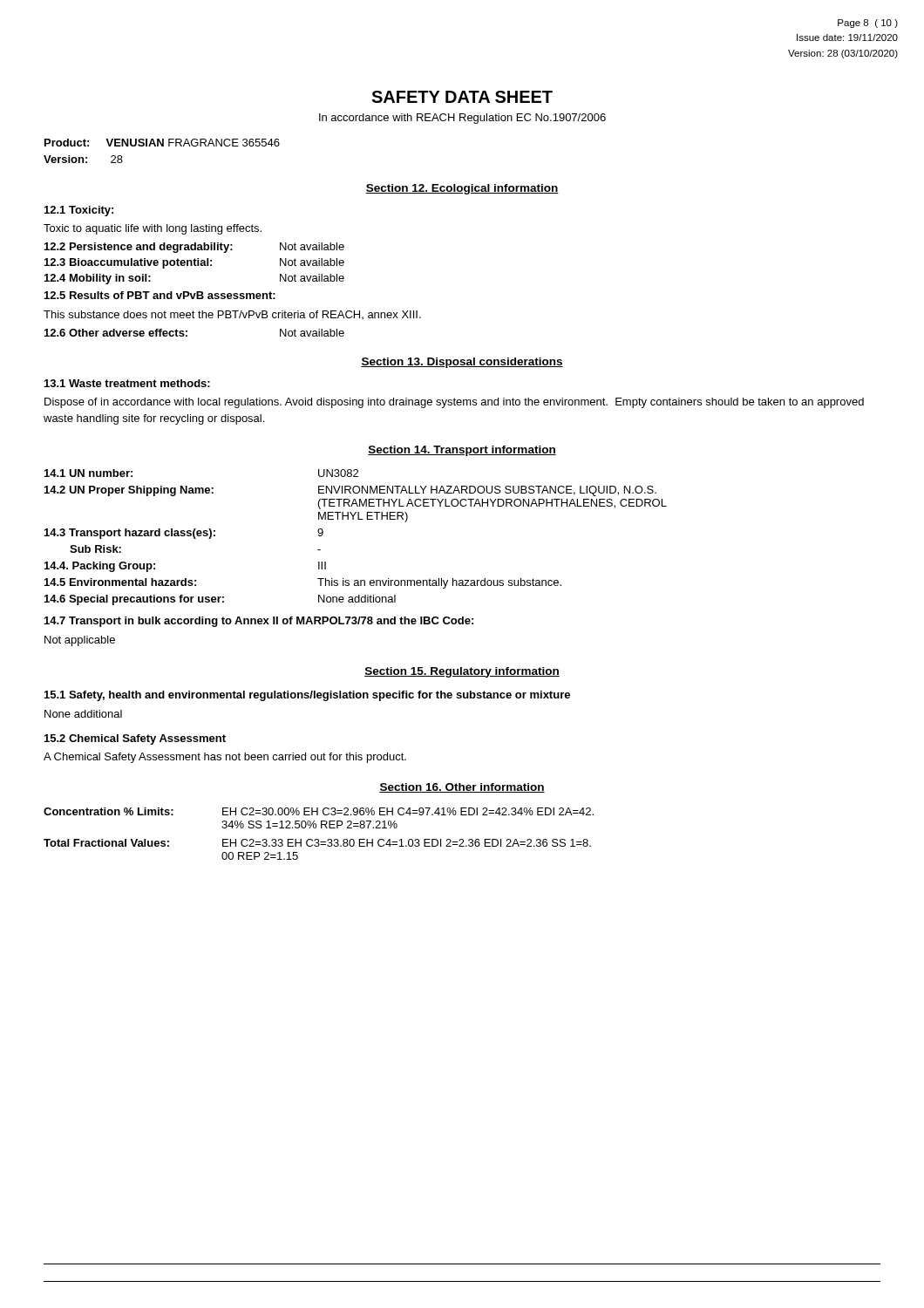Screen dimensions: 1308x924
Task: Click on the text block starting "SAFETY DATA SHEET"
Action: tap(462, 97)
